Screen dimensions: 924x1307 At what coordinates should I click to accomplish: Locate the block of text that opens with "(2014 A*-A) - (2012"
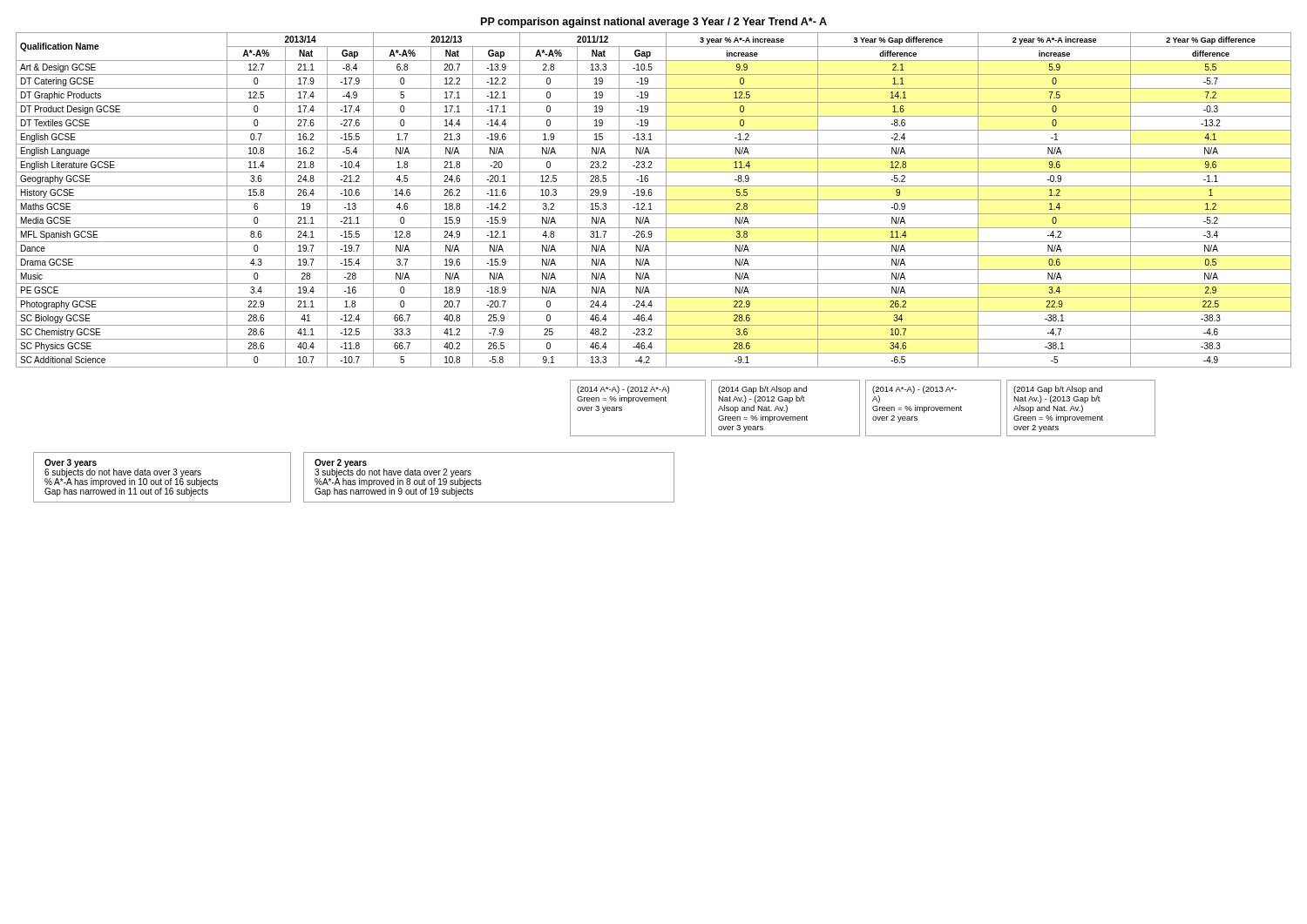coord(623,398)
